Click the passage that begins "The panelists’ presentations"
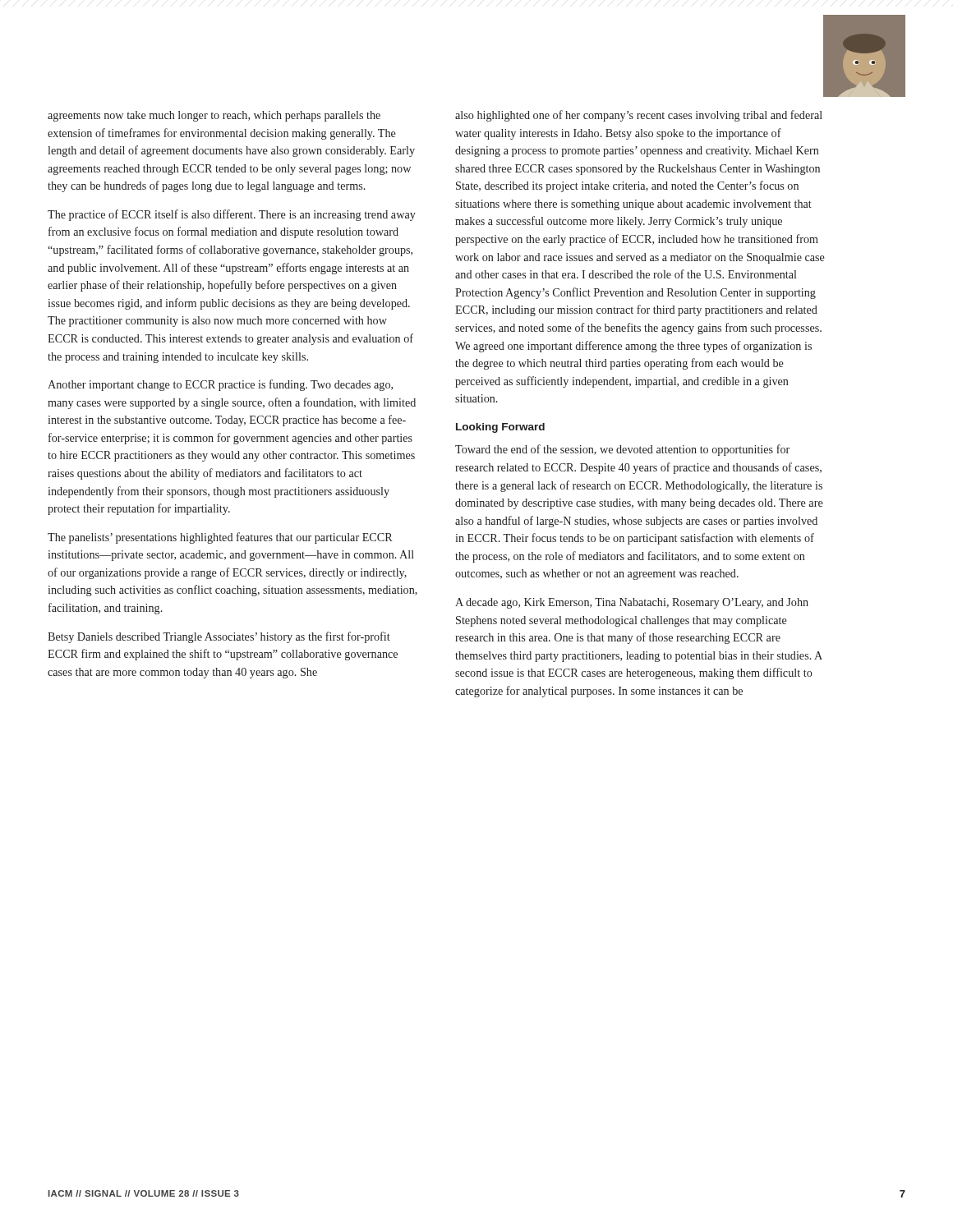 (233, 573)
